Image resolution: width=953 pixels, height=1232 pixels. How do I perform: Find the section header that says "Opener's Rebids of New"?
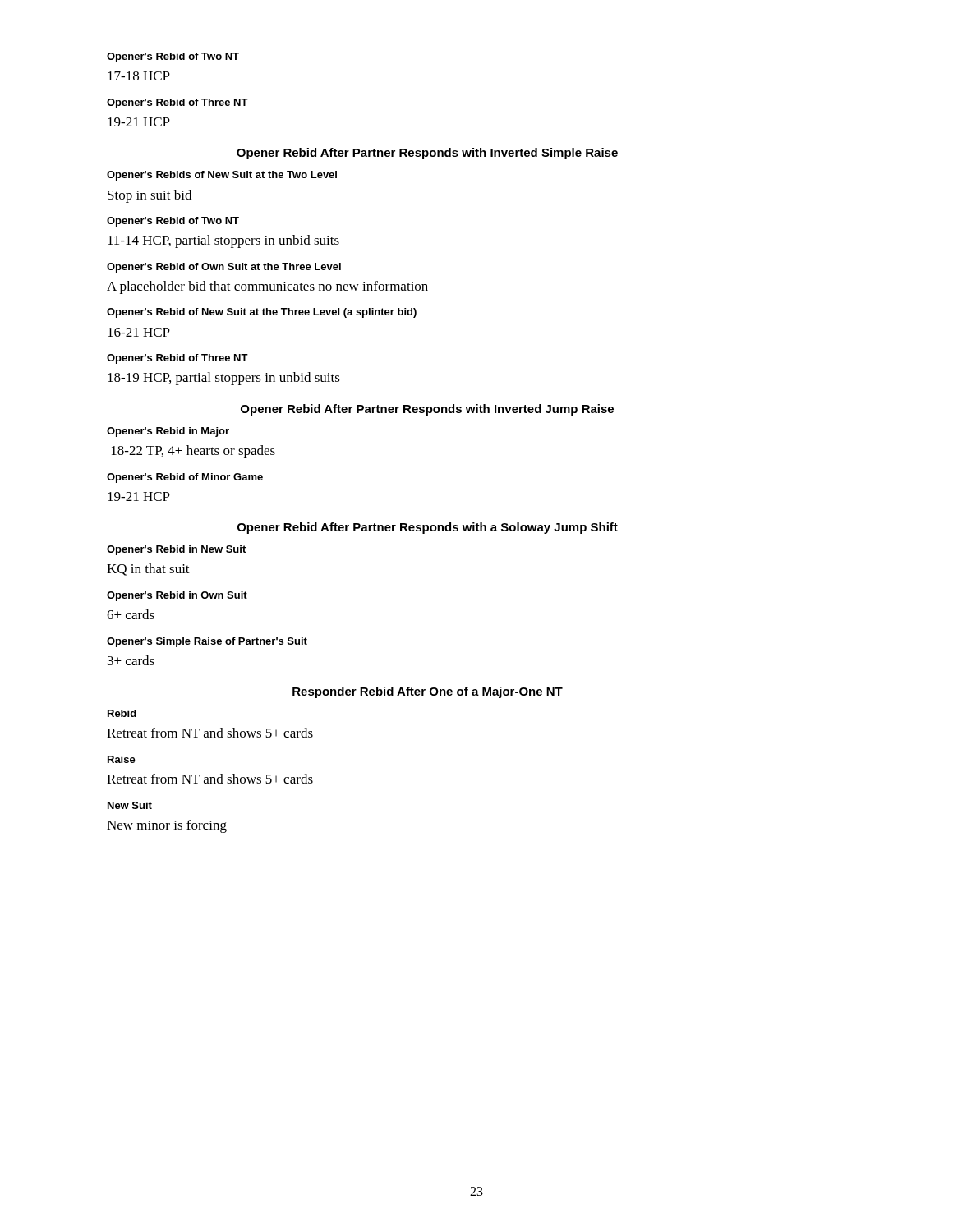pos(222,175)
